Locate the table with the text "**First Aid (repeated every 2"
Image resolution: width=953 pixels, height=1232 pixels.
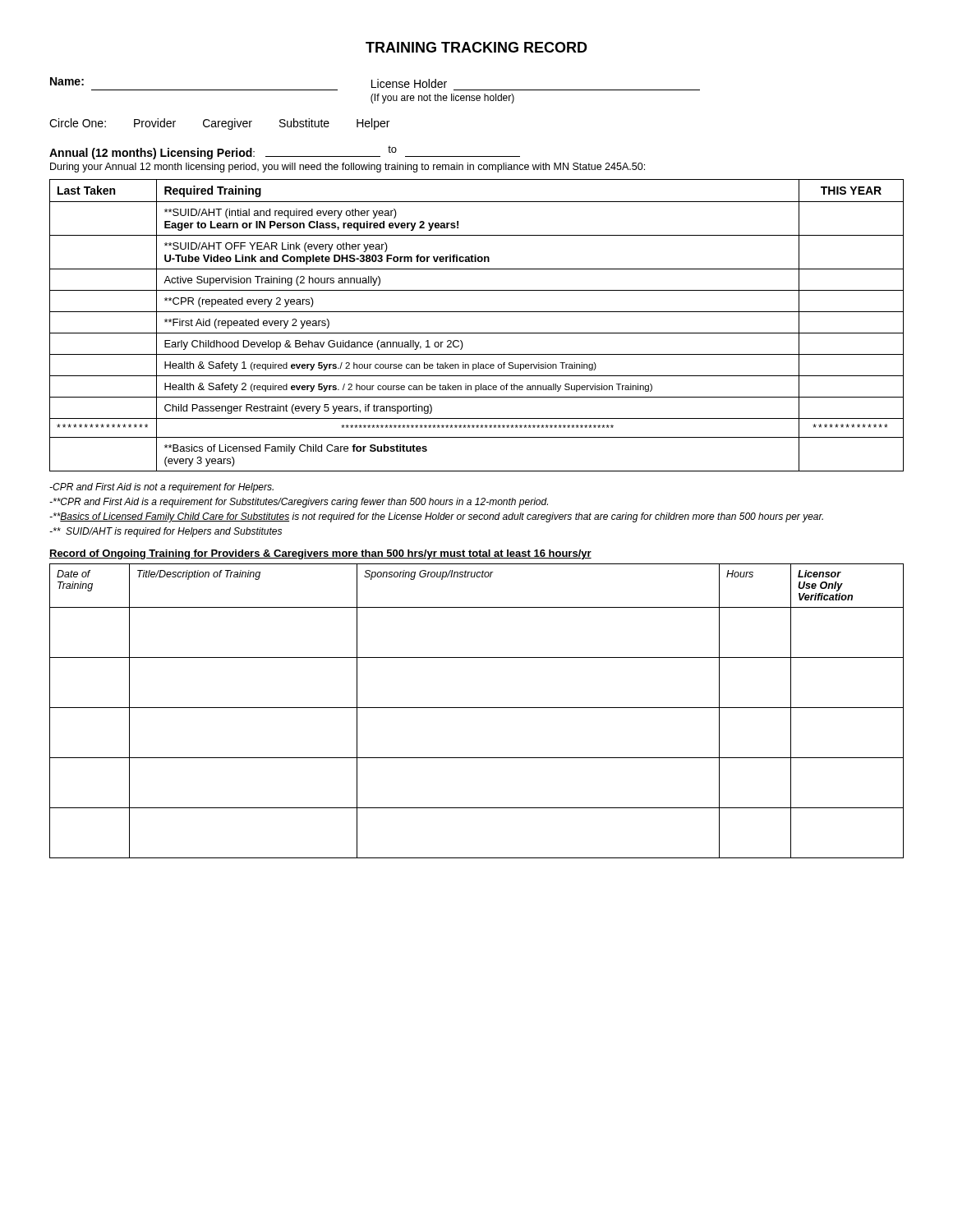pyautogui.click(x=476, y=325)
